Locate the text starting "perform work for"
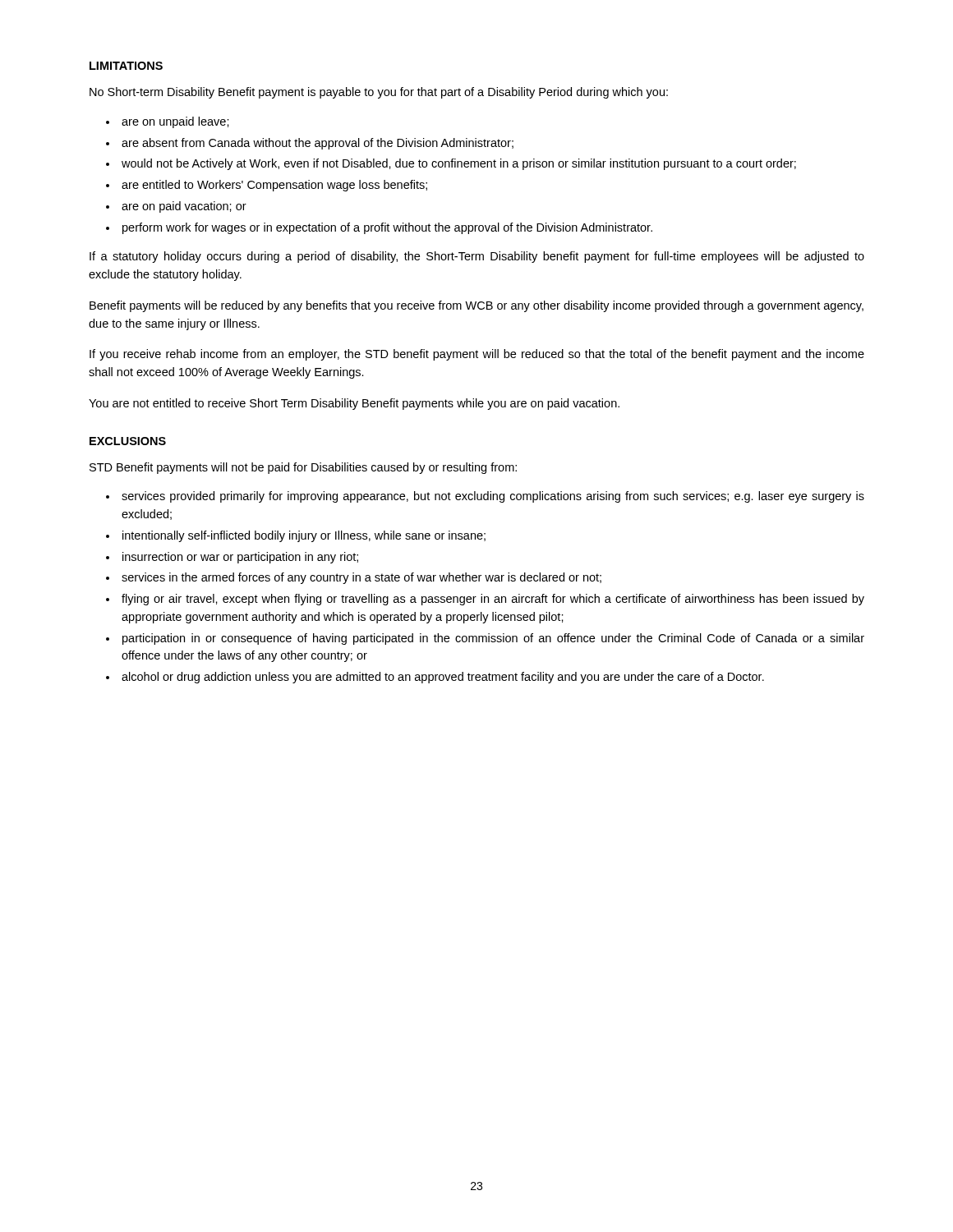Image resolution: width=953 pixels, height=1232 pixels. (387, 227)
